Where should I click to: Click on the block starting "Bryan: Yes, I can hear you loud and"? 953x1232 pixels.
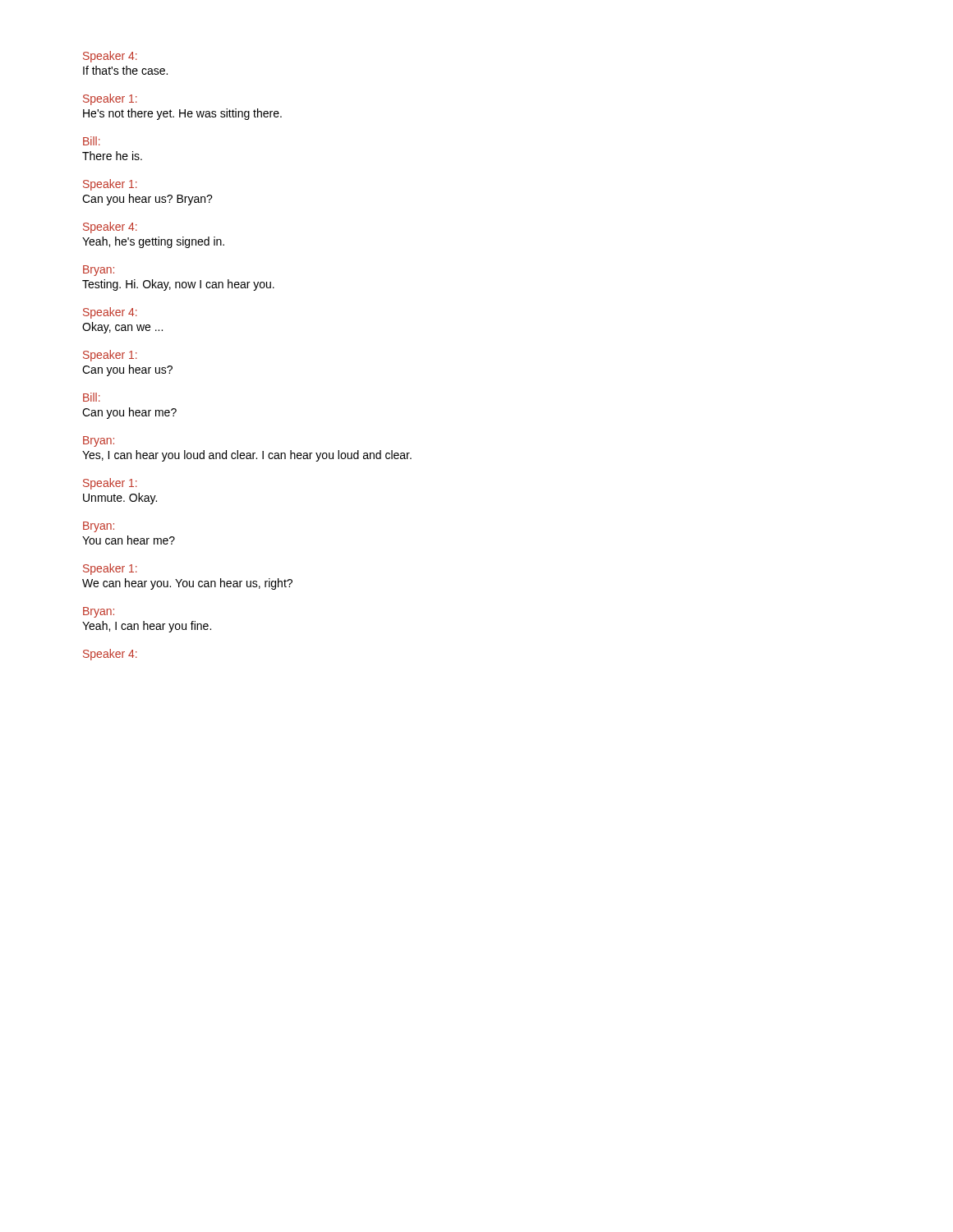99,441
